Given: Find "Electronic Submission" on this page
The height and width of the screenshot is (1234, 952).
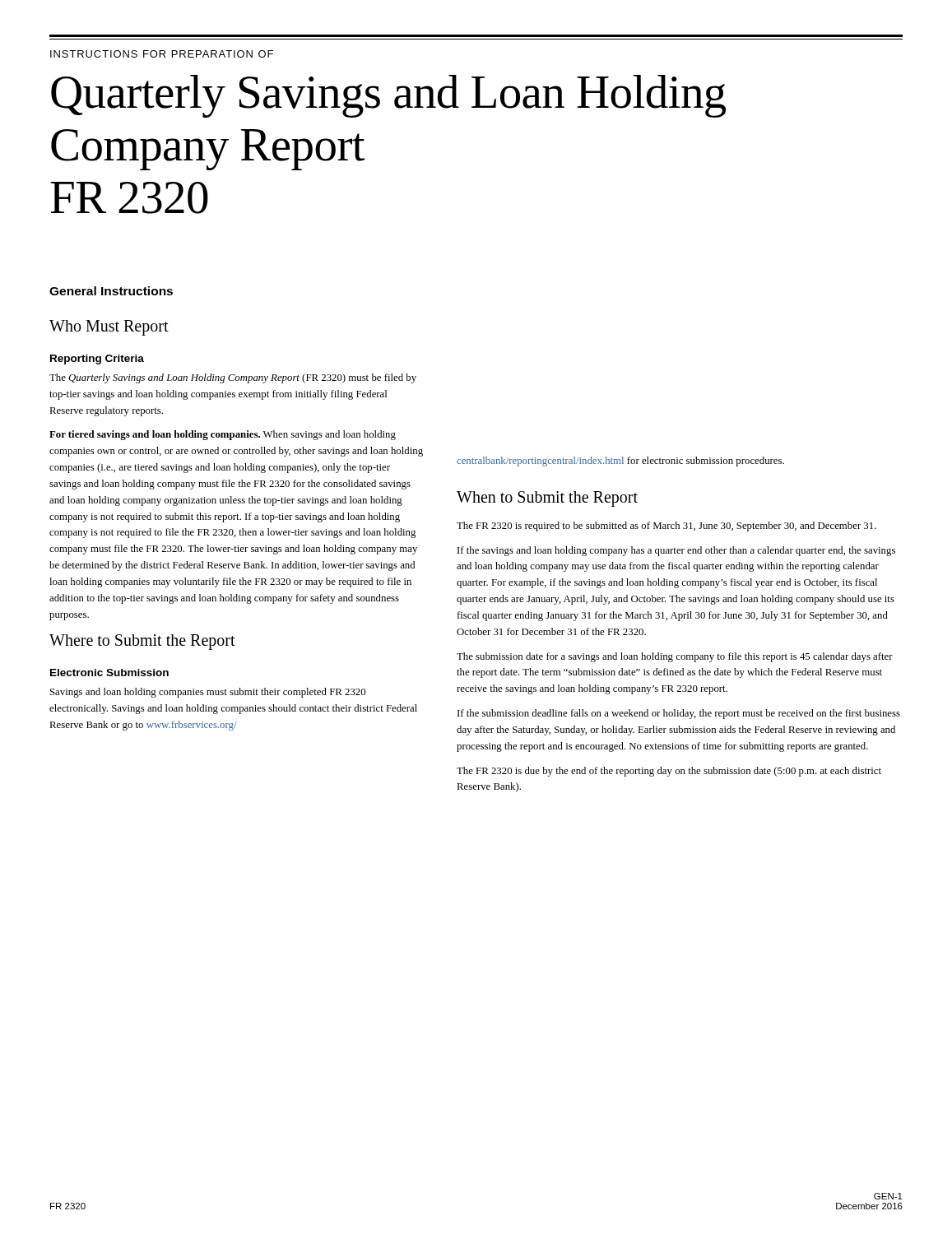Looking at the screenshot, I should pyautogui.click(x=109, y=673).
